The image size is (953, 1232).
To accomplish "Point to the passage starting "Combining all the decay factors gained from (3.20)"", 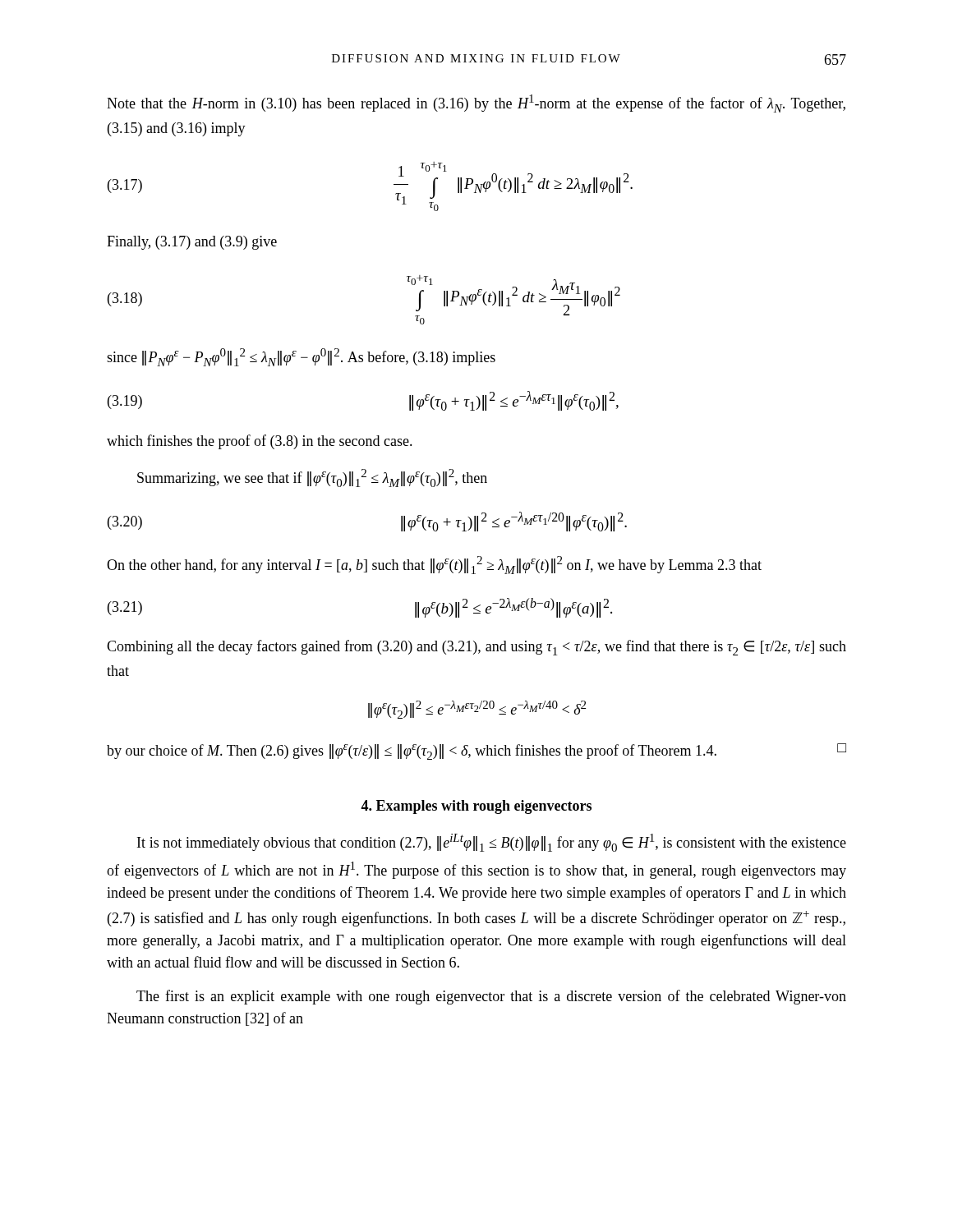I will [x=476, y=659].
